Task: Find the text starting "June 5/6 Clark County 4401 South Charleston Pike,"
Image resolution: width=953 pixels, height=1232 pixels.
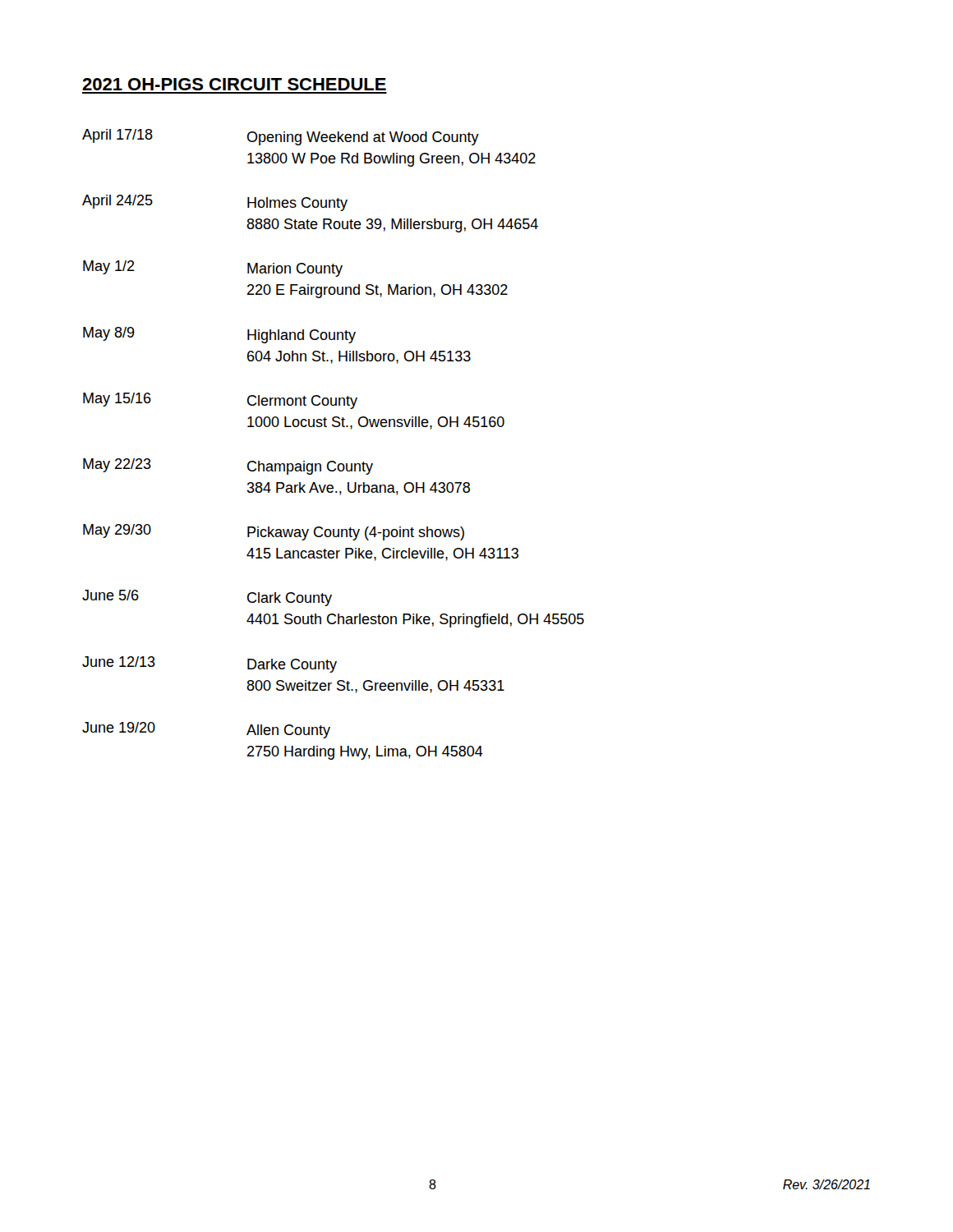Action: point(476,609)
